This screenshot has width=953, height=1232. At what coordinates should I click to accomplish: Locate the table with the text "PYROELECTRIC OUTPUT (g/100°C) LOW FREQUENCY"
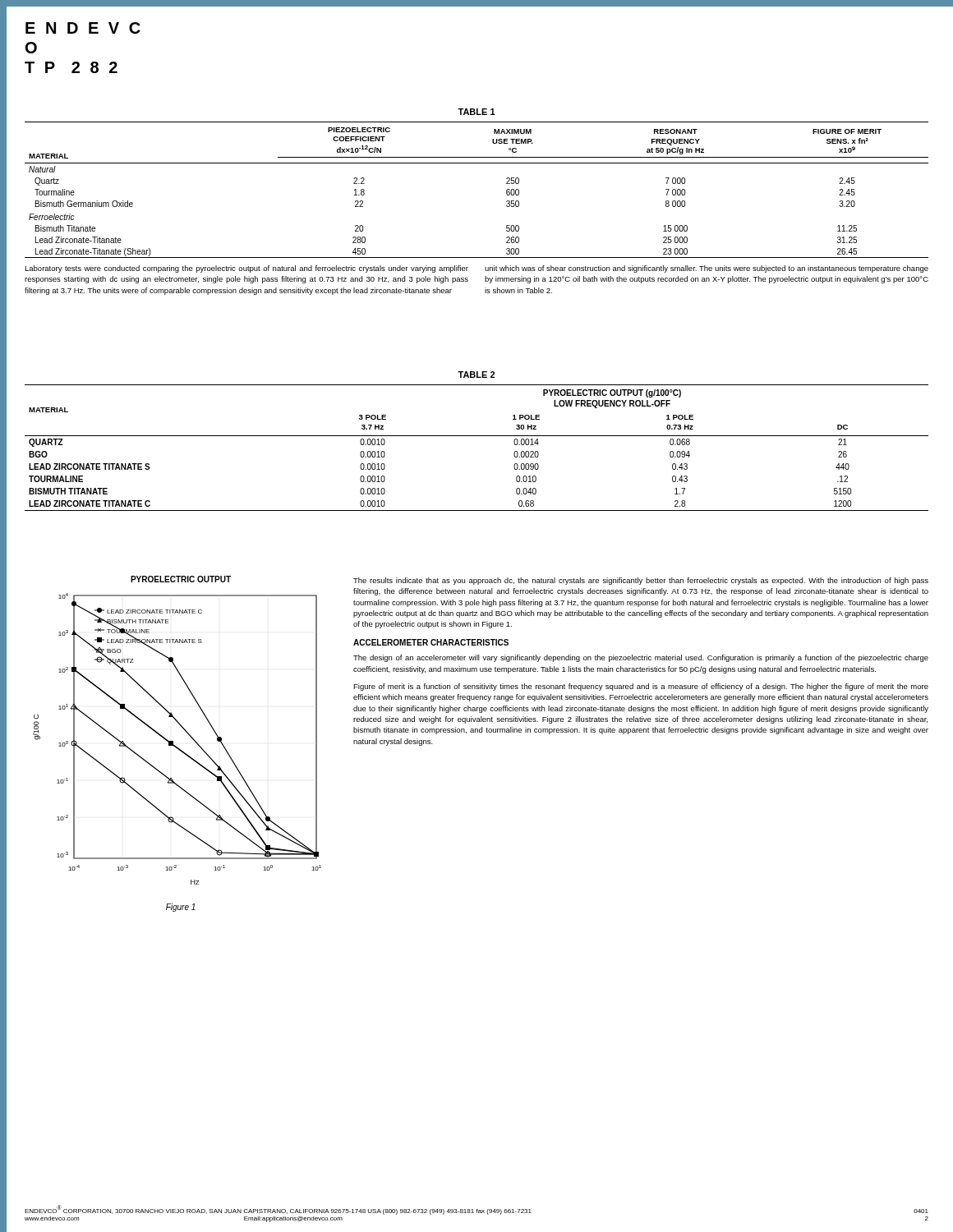click(x=476, y=440)
